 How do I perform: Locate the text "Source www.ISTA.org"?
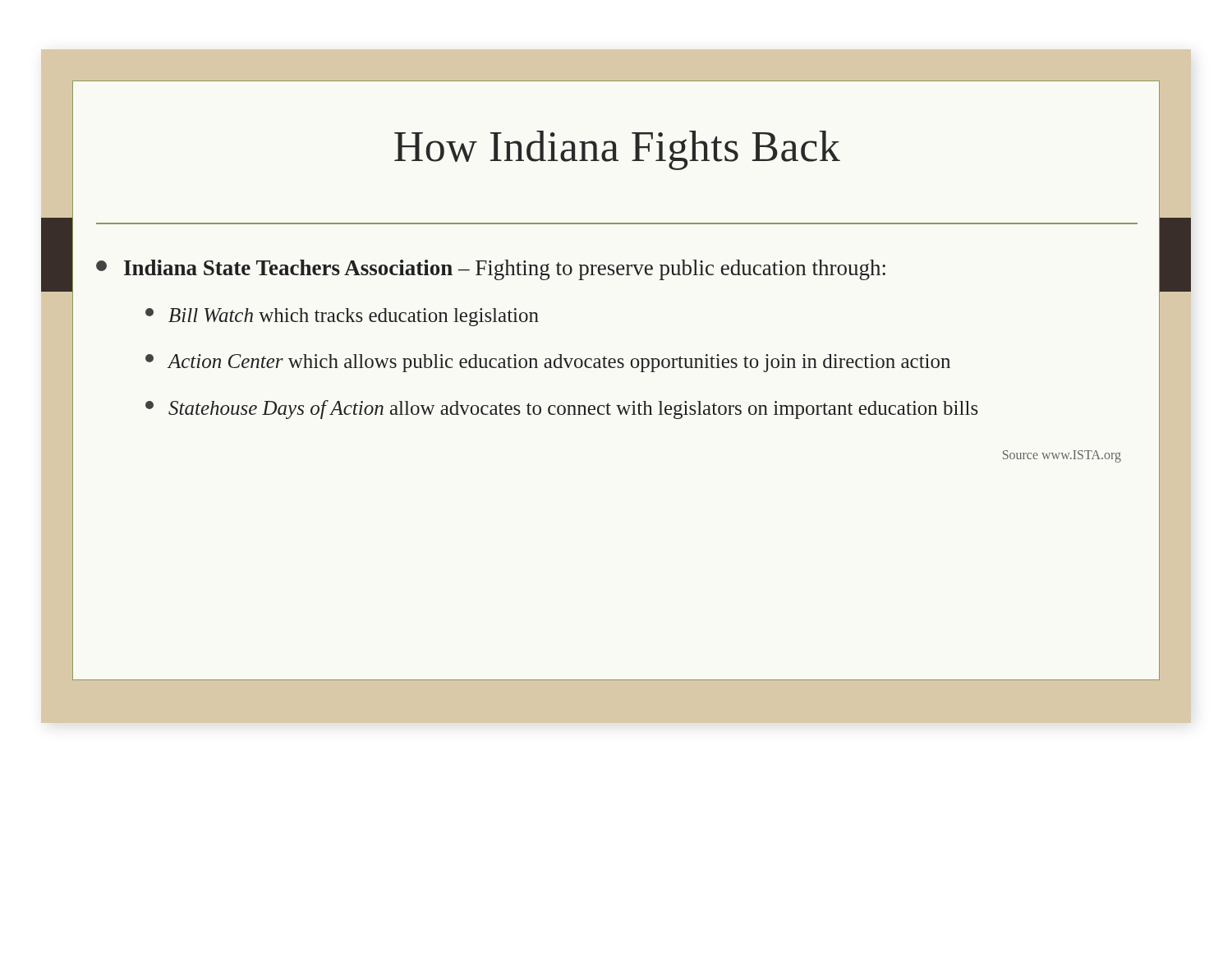click(1061, 455)
